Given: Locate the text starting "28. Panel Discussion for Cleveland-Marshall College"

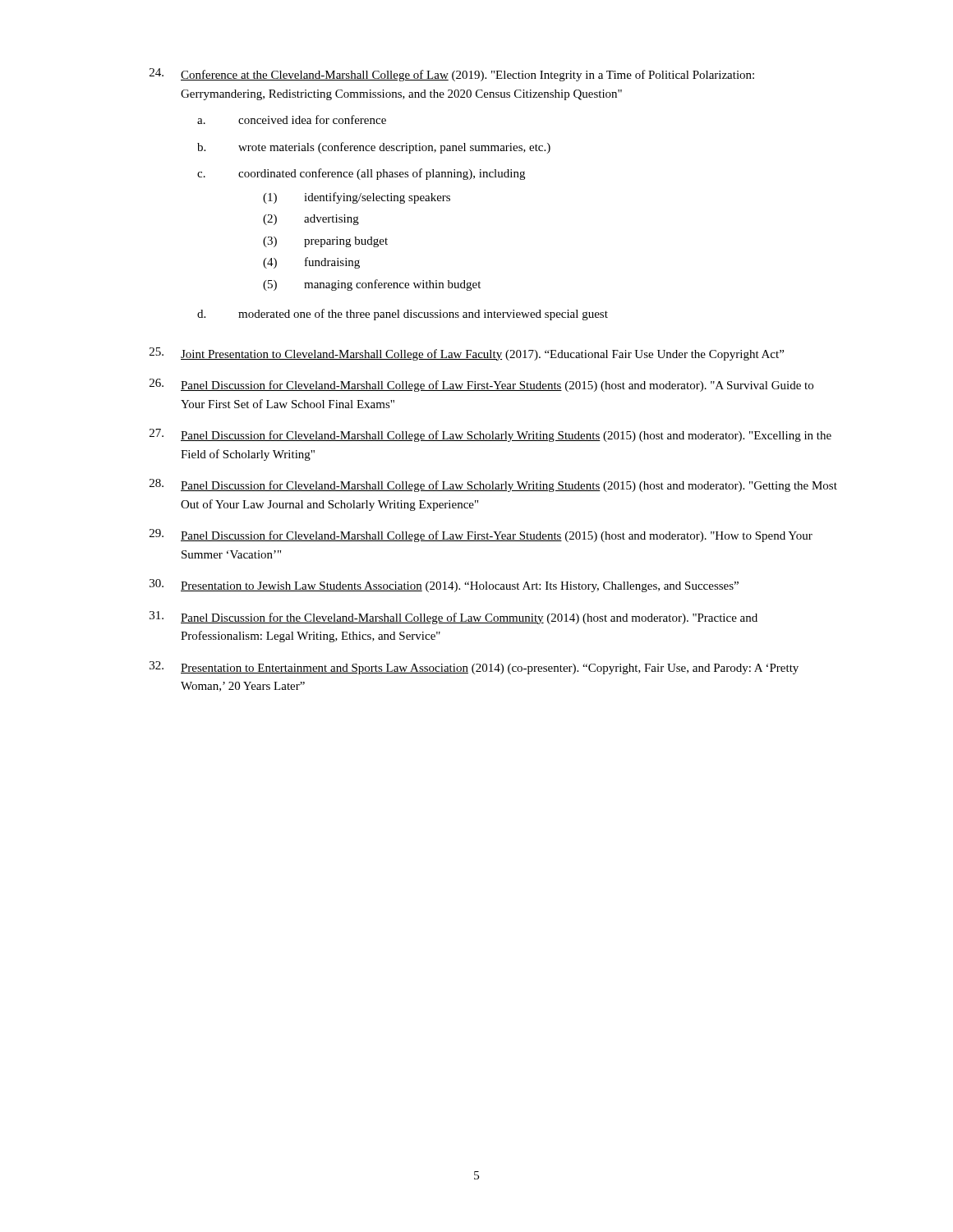Looking at the screenshot, I should tap(476, 495).
